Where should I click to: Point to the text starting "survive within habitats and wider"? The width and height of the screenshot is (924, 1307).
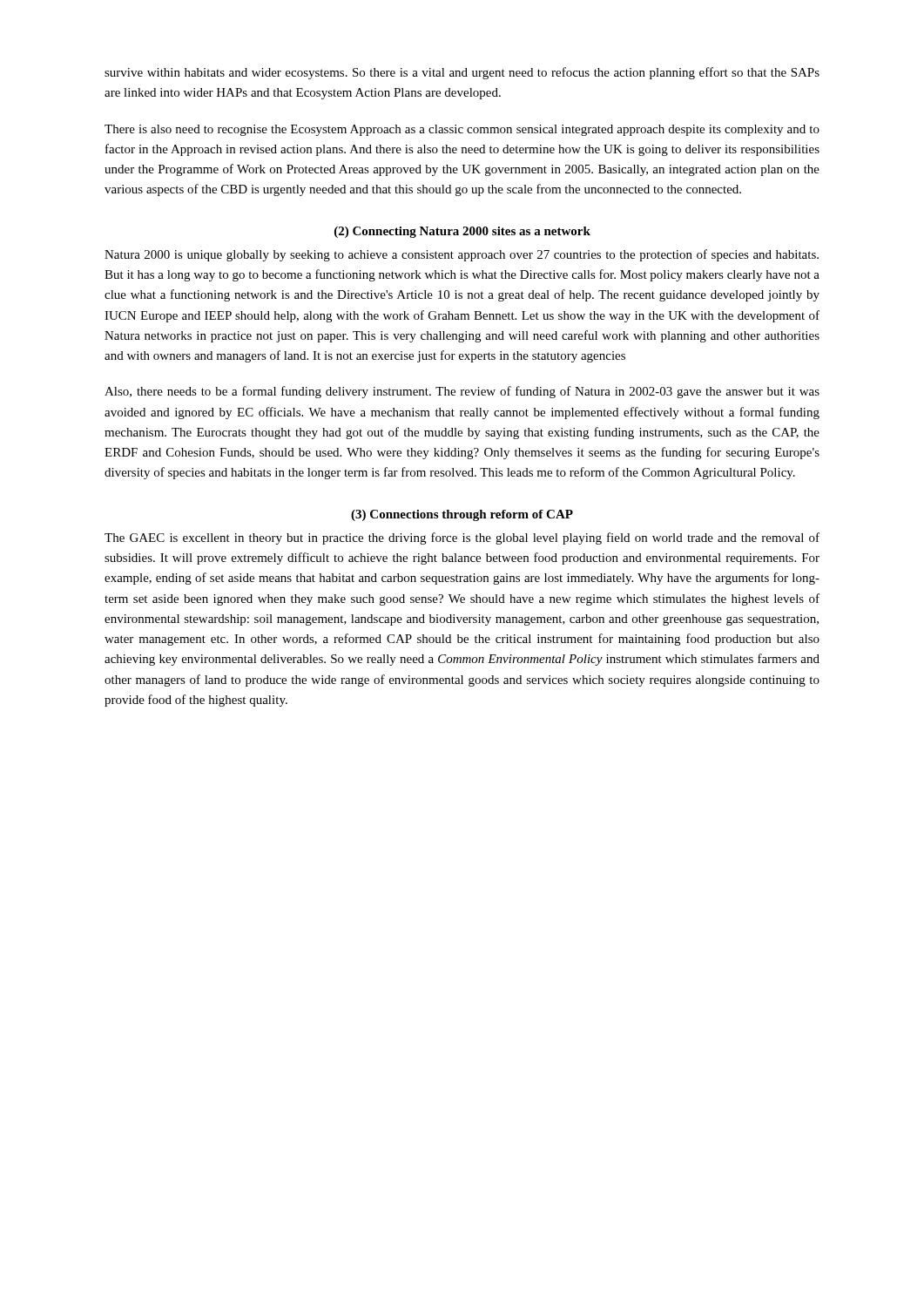462,82
